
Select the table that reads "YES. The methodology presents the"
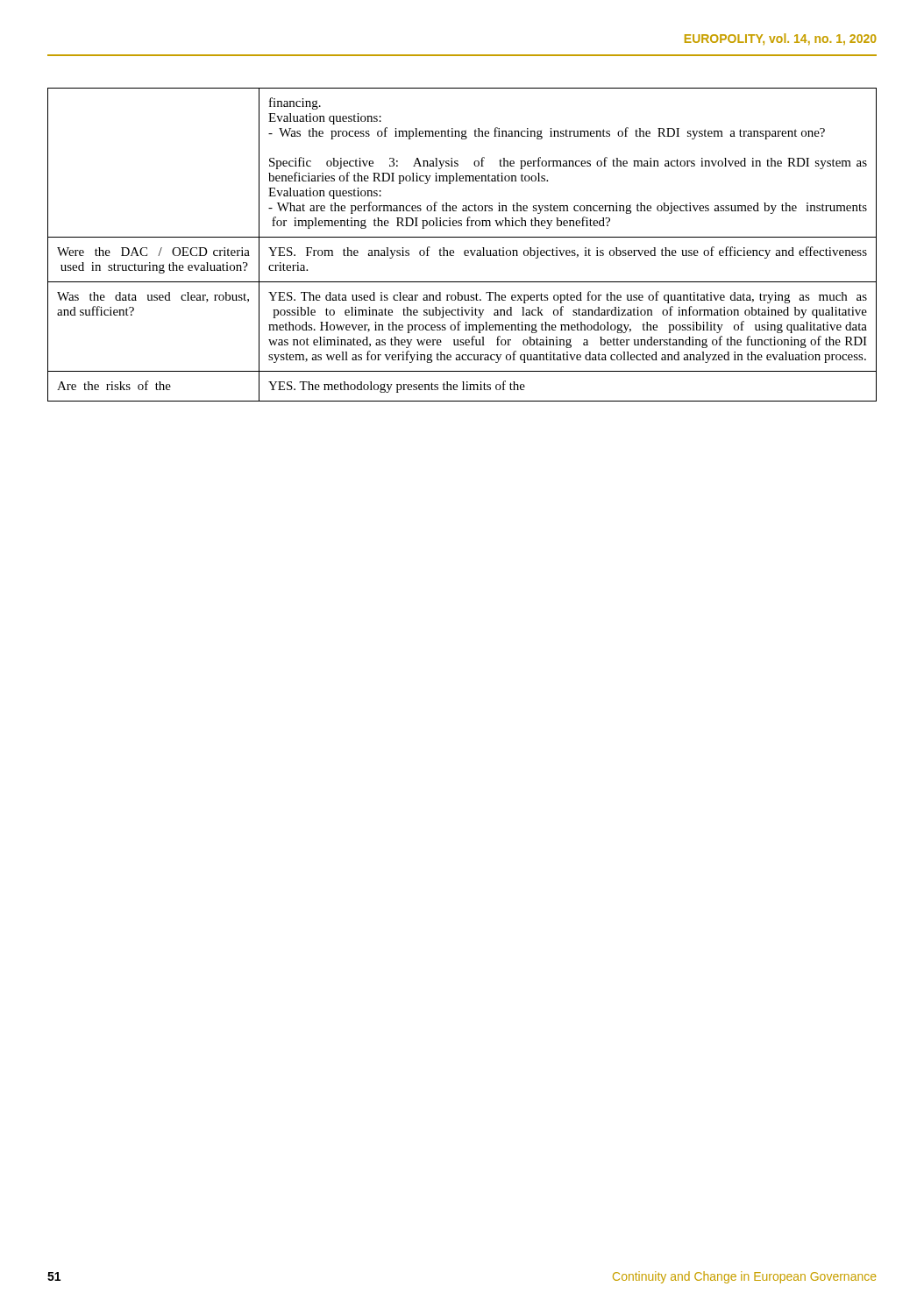tap(462, 245)
